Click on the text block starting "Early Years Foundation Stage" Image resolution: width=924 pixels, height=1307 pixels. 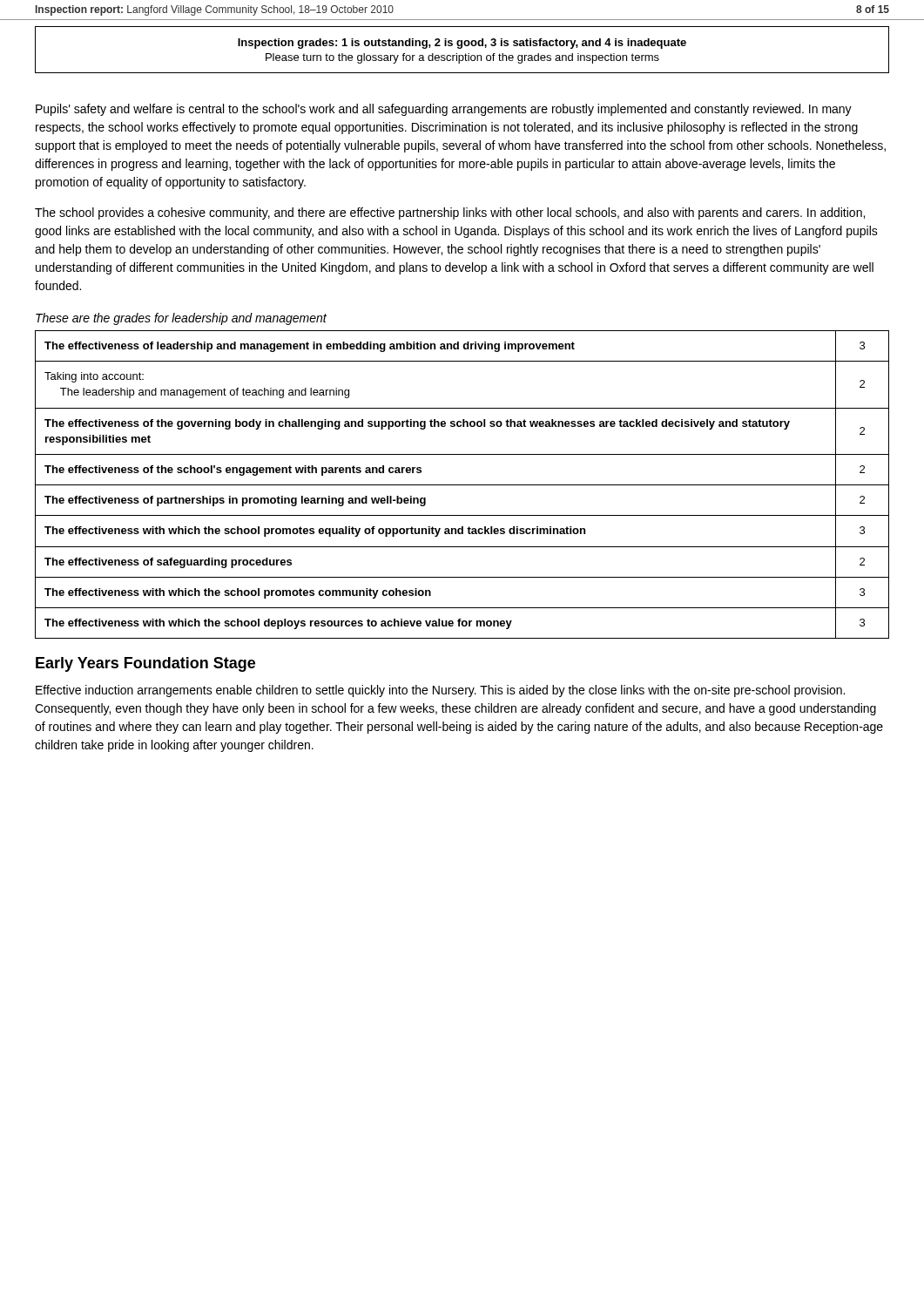point(145,664)
